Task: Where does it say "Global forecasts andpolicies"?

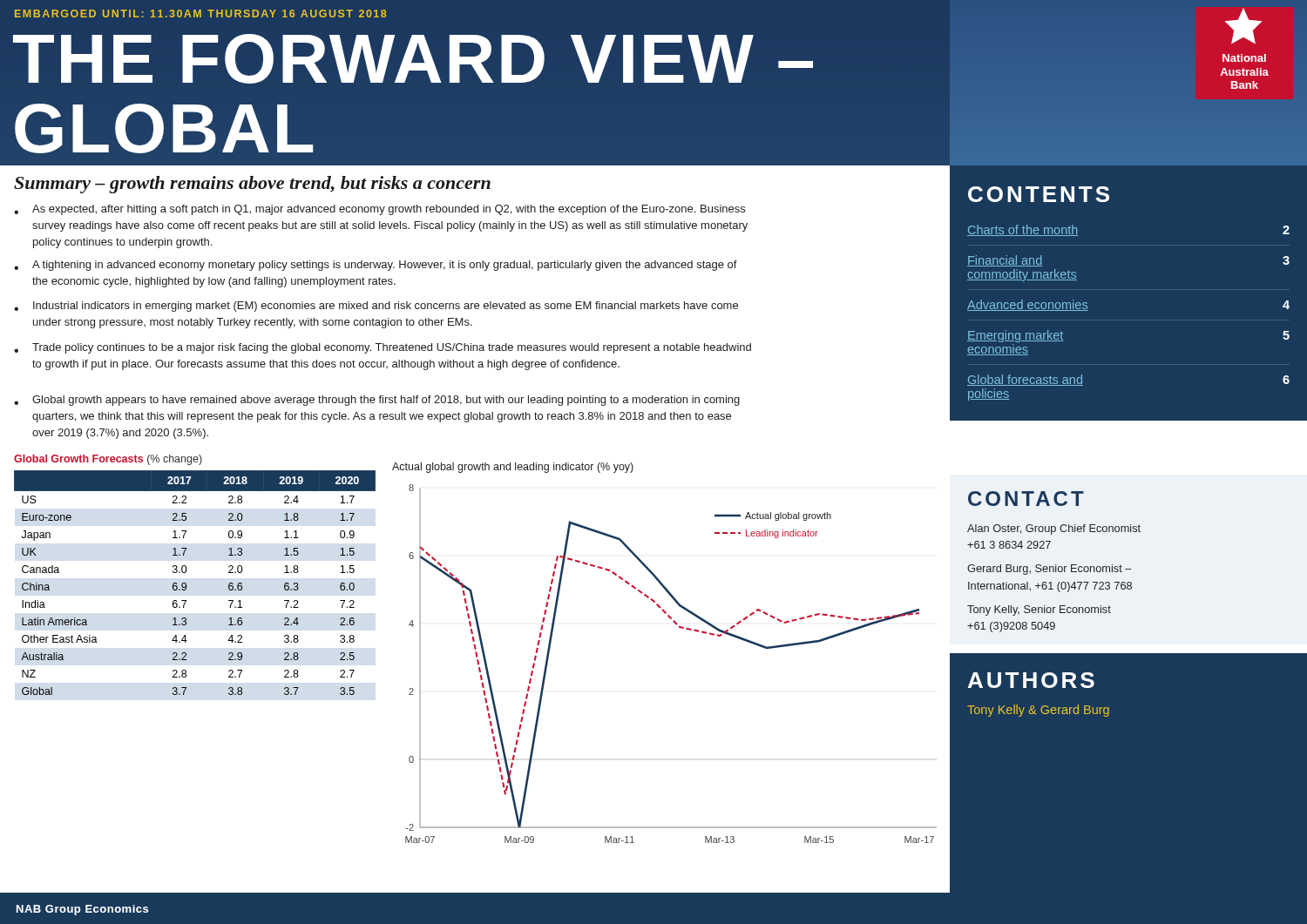Action: 1025,387
